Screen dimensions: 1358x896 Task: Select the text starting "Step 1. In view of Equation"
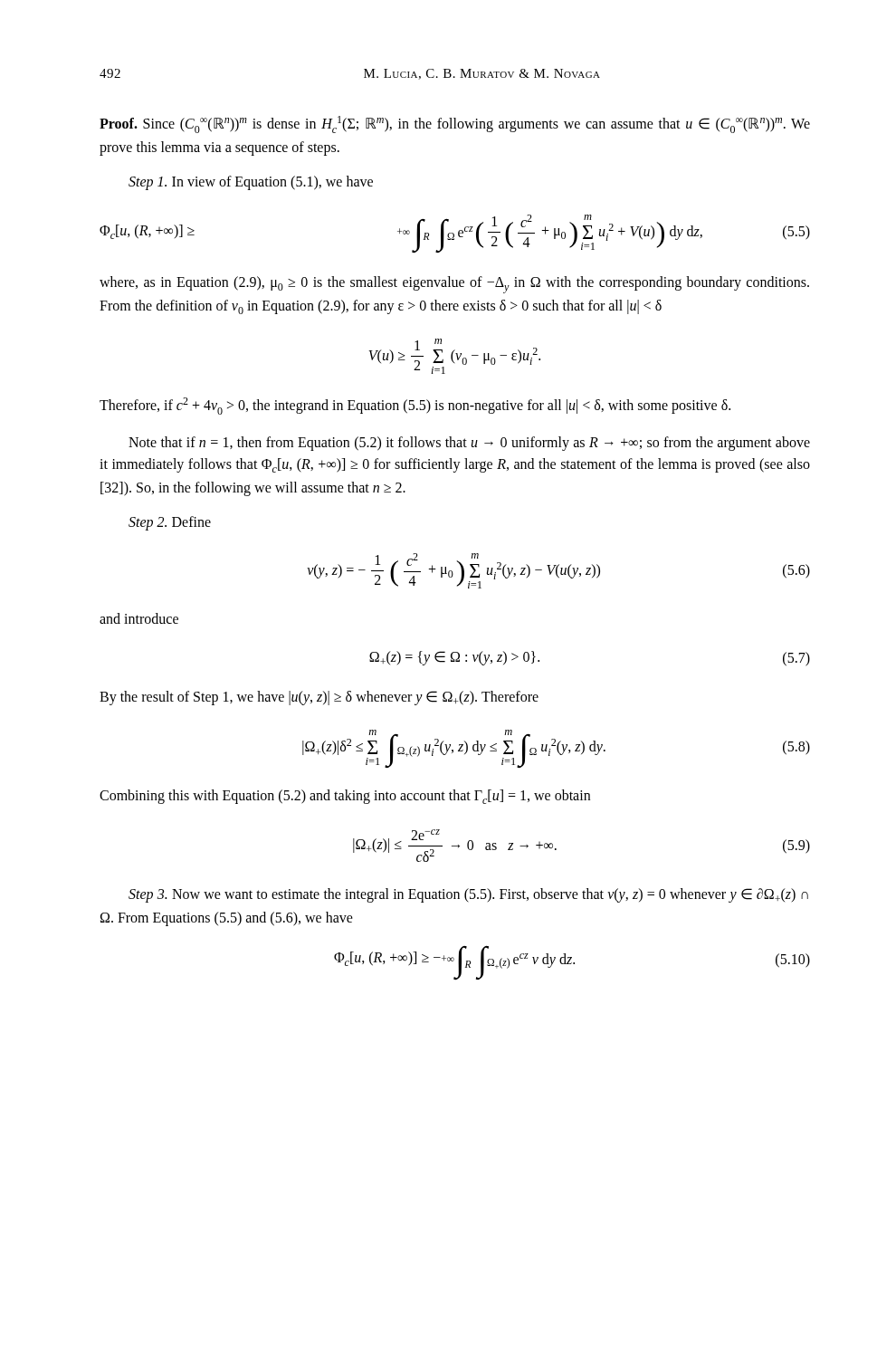[251, 181]
